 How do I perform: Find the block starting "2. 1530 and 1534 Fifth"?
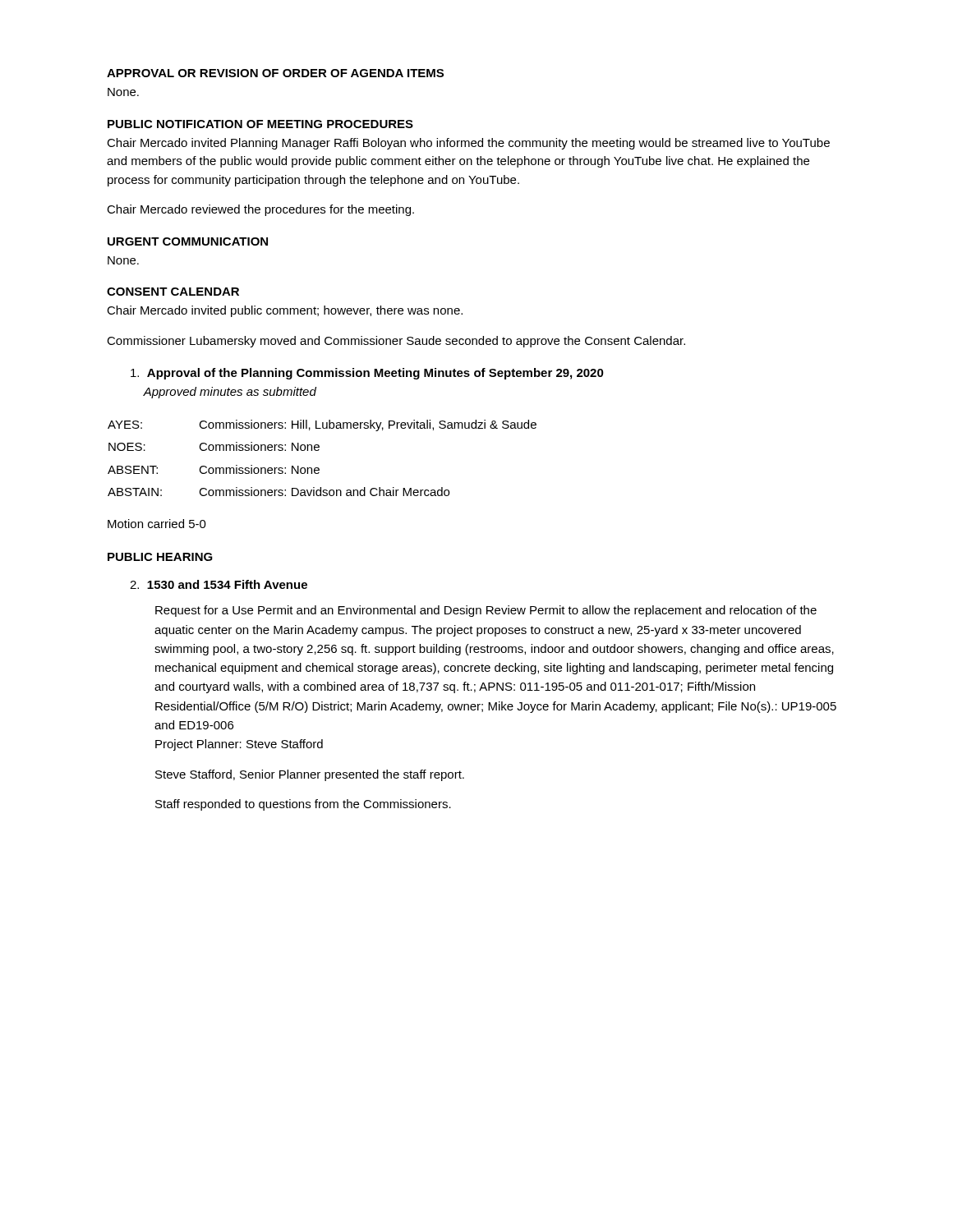(219, 584)
